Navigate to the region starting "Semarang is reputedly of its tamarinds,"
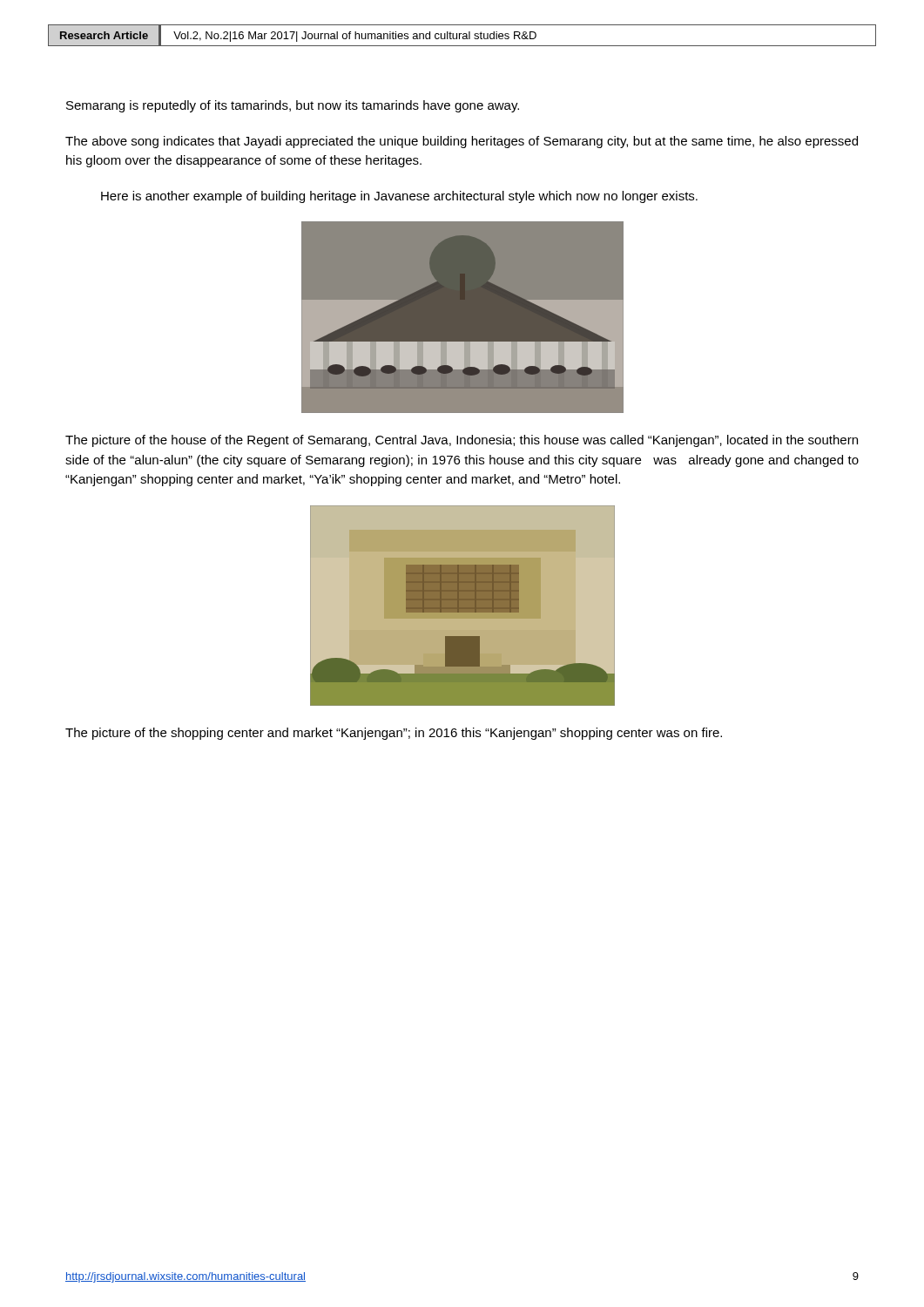924x1307 pixels. [293, 105]
